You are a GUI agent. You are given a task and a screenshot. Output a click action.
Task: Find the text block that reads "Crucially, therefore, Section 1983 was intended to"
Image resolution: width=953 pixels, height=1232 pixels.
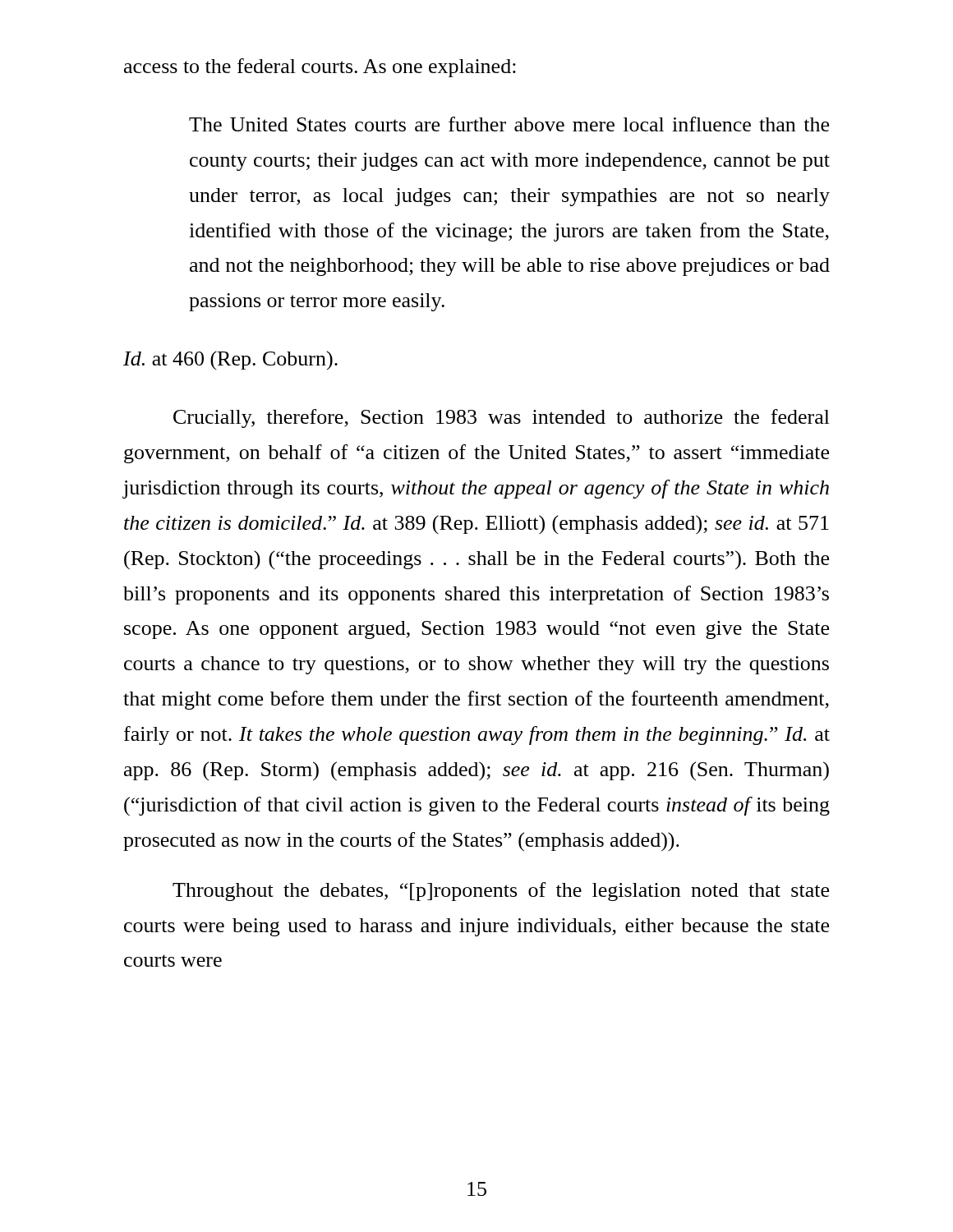click(x=476, y=628)
